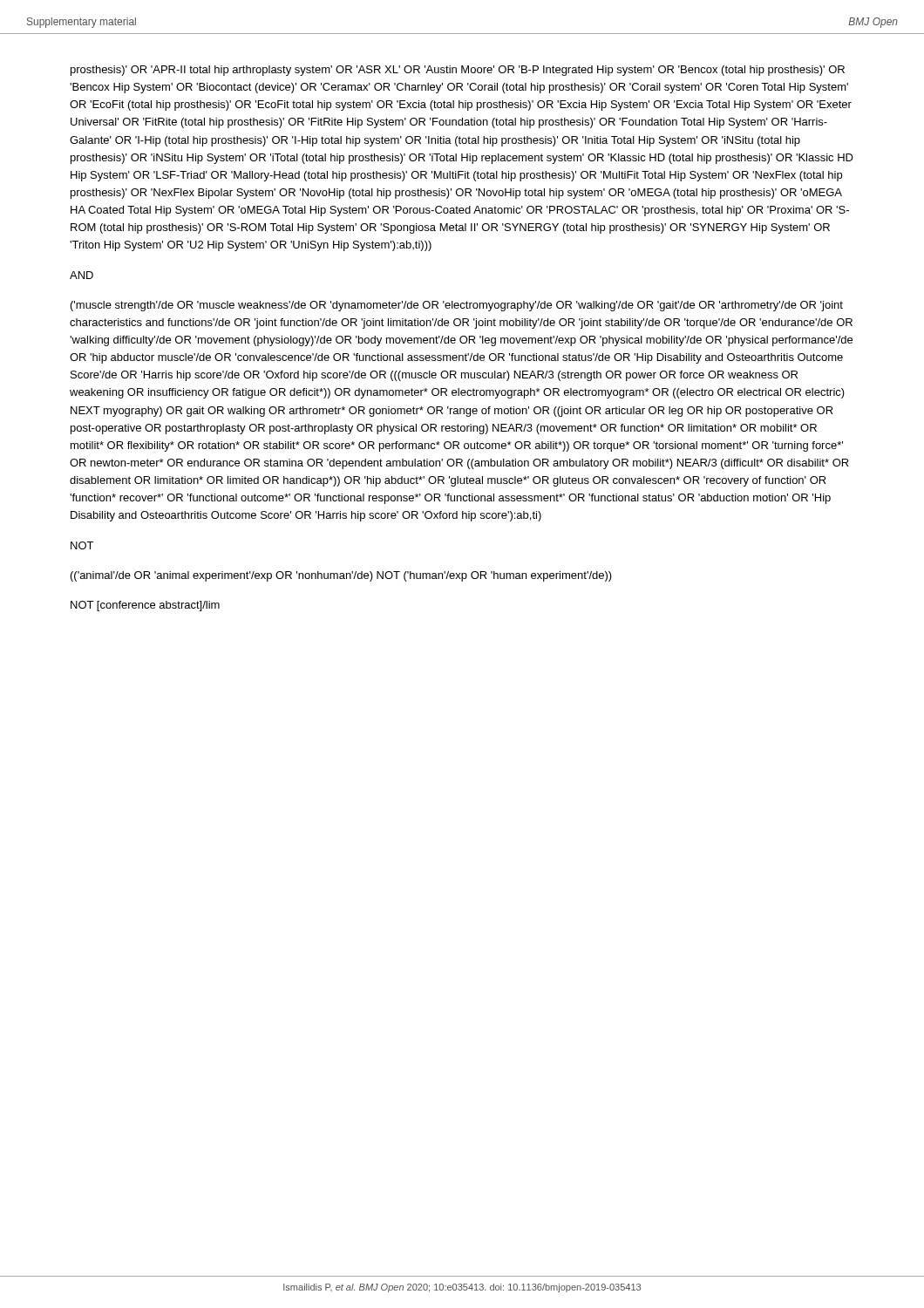Click where it says "NOT [conference abstract]/lim"

145,605
